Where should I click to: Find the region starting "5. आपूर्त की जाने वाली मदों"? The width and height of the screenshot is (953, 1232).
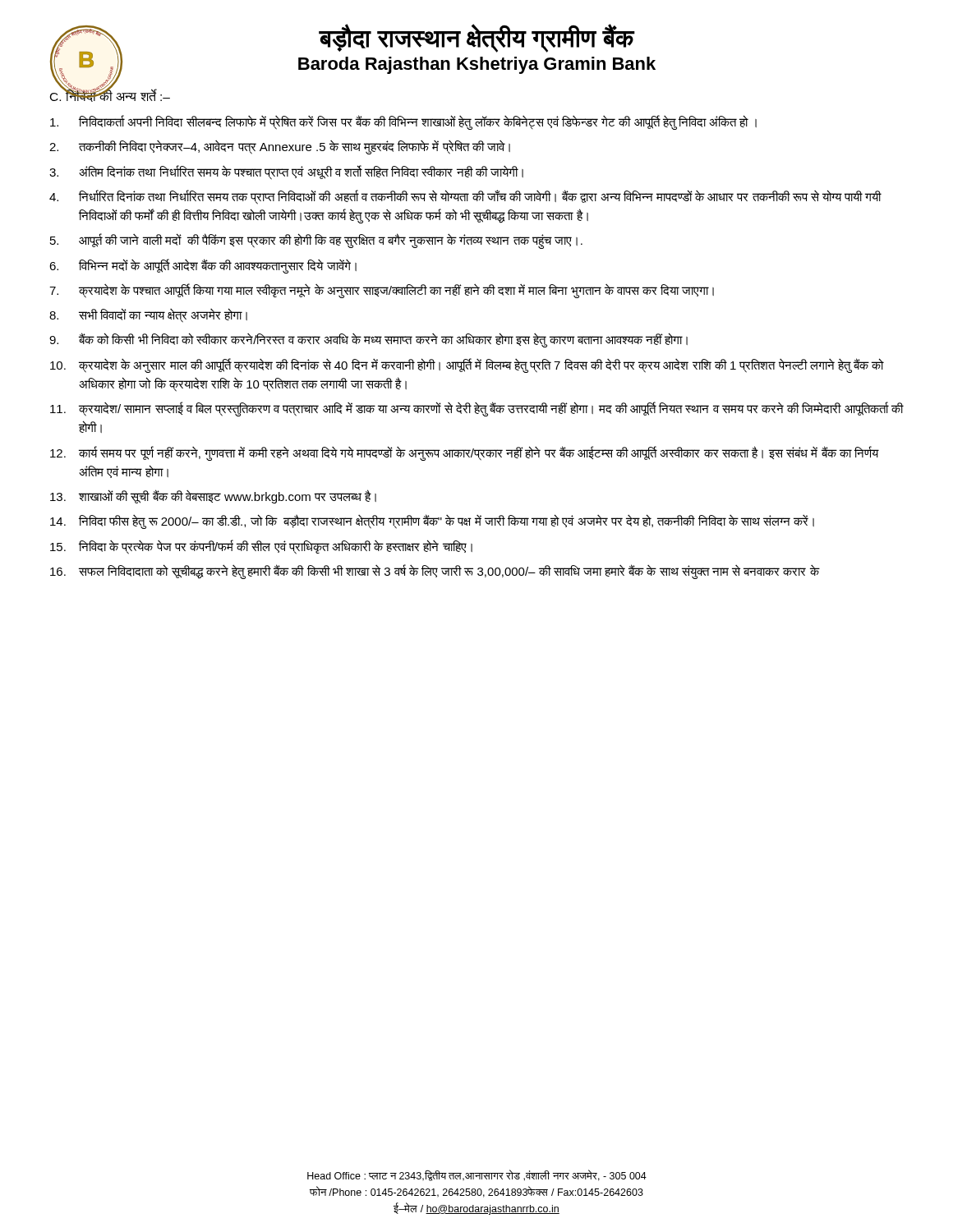point(476,241)
